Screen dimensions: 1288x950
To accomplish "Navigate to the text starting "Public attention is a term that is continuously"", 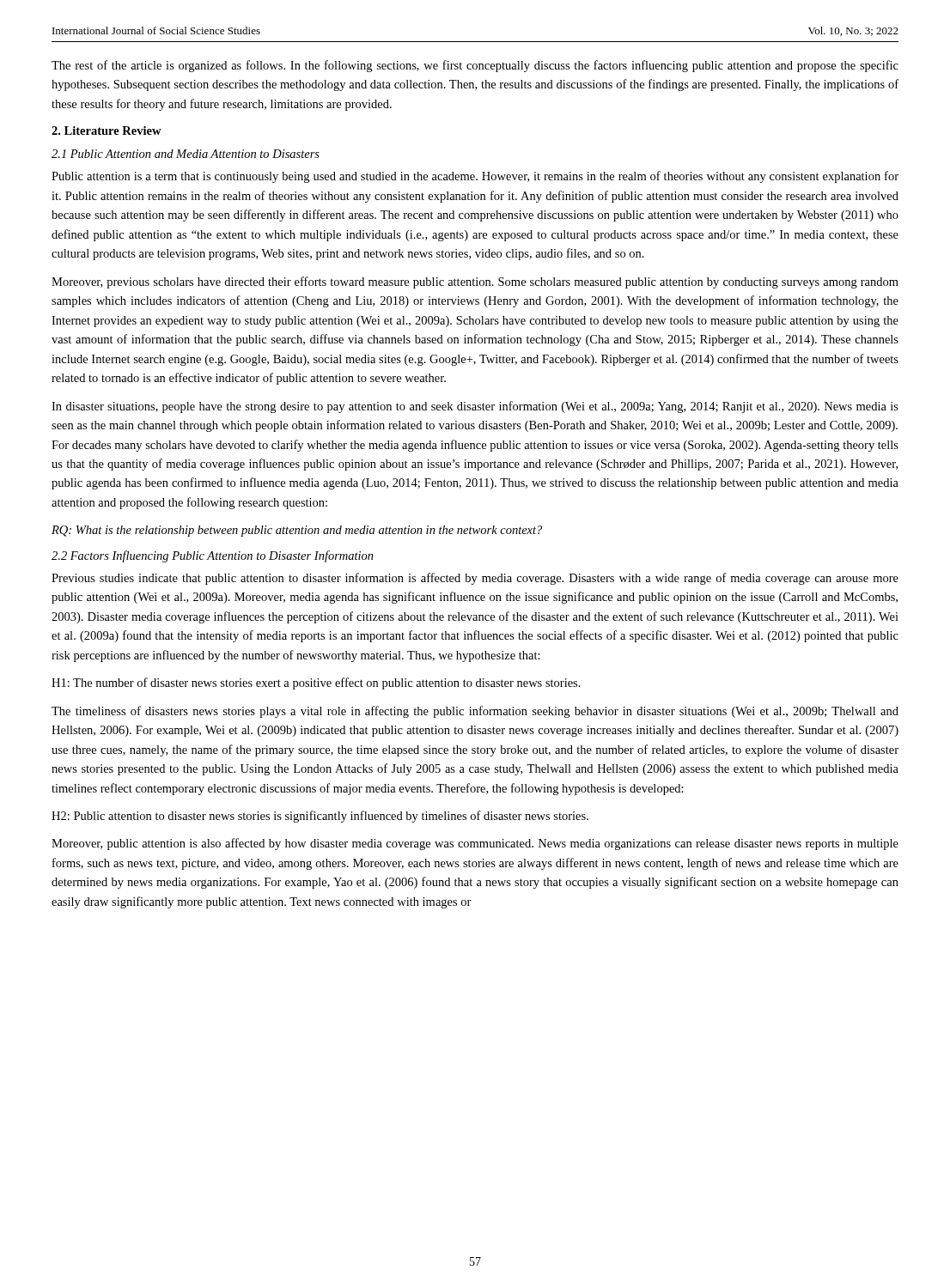I will pyautogui.click(x=475, y=215).
